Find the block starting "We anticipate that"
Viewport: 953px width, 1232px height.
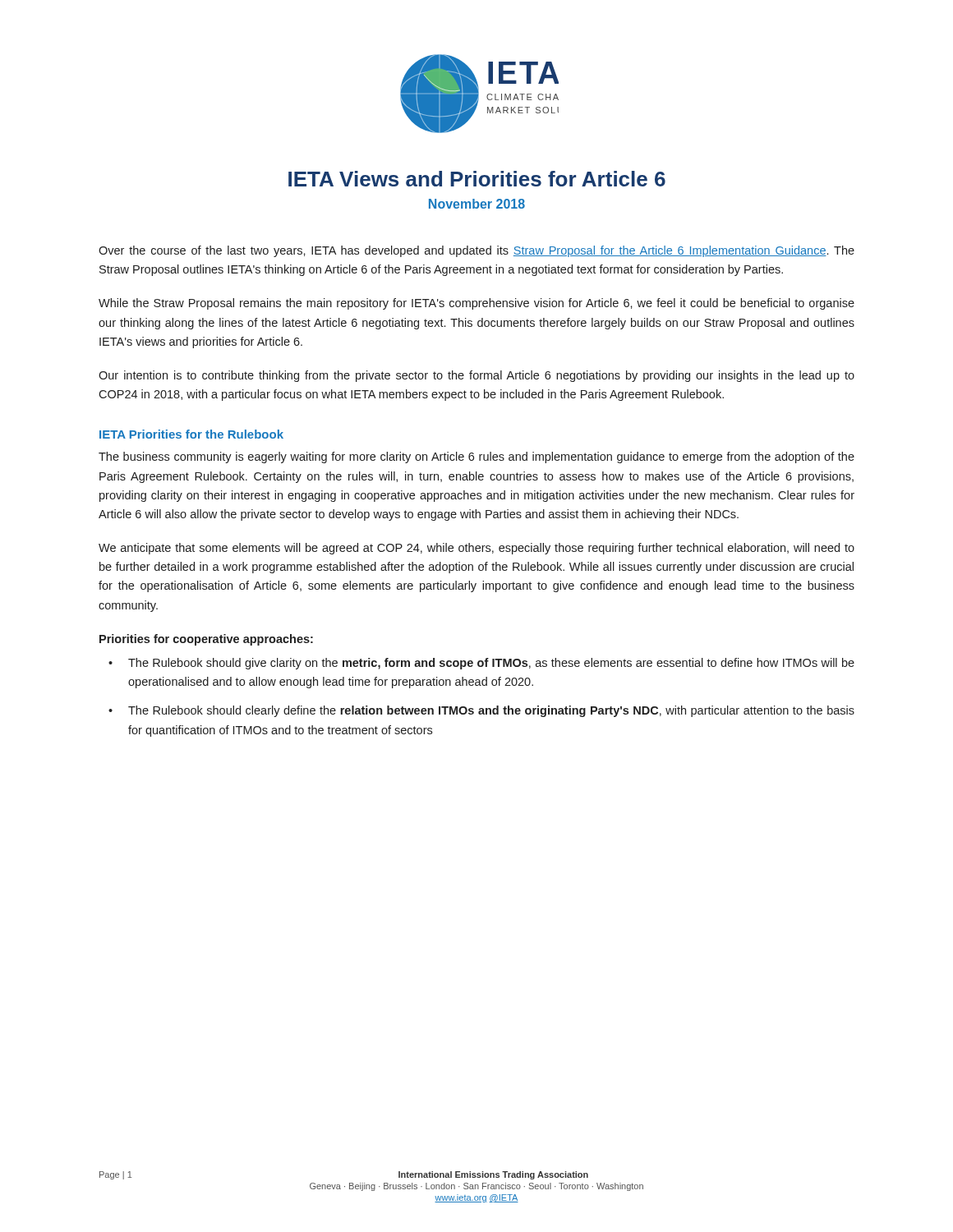point(476,576)
